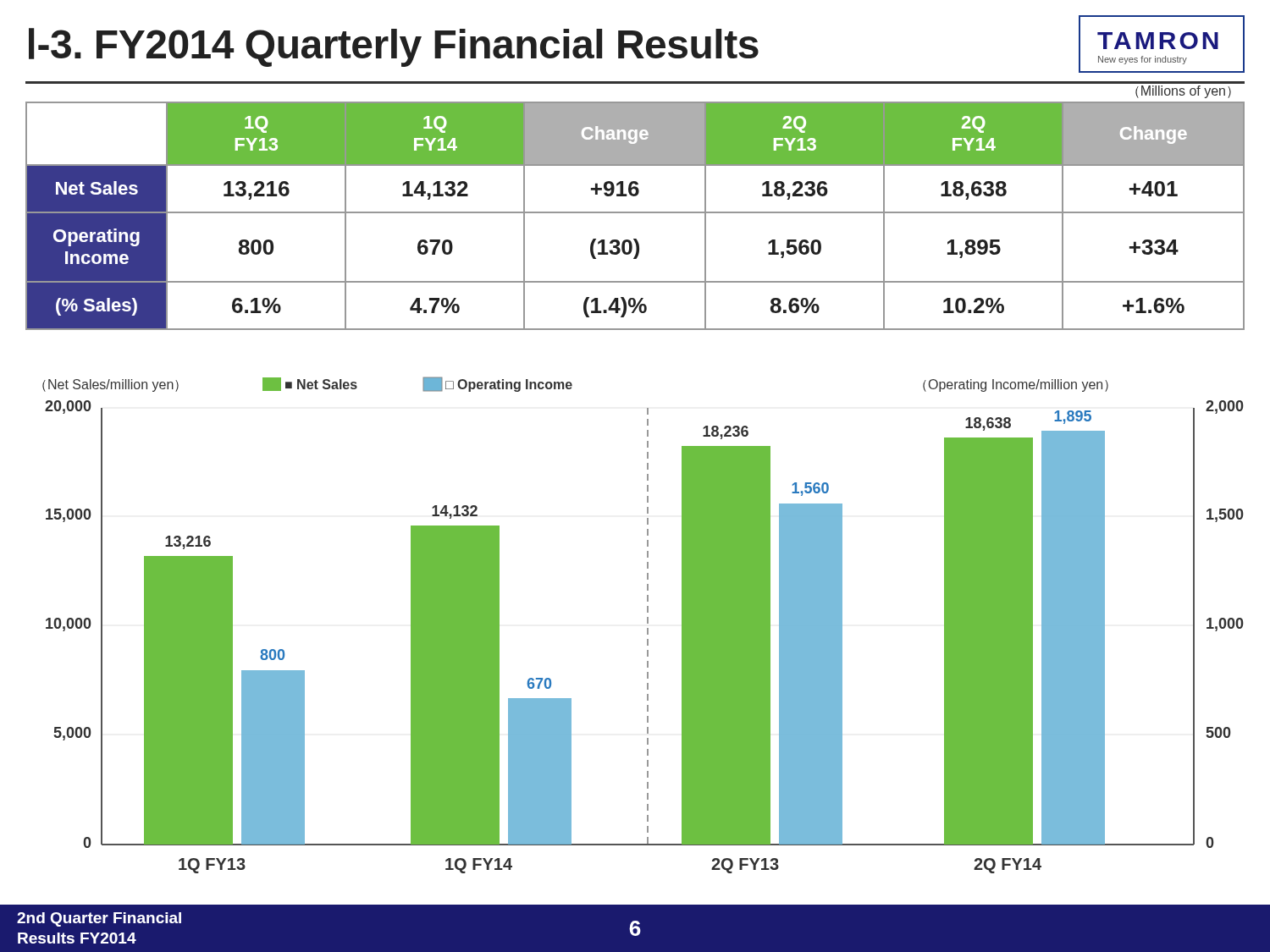Point to the region starting "（Millions of yen）"

[1183, 91]
